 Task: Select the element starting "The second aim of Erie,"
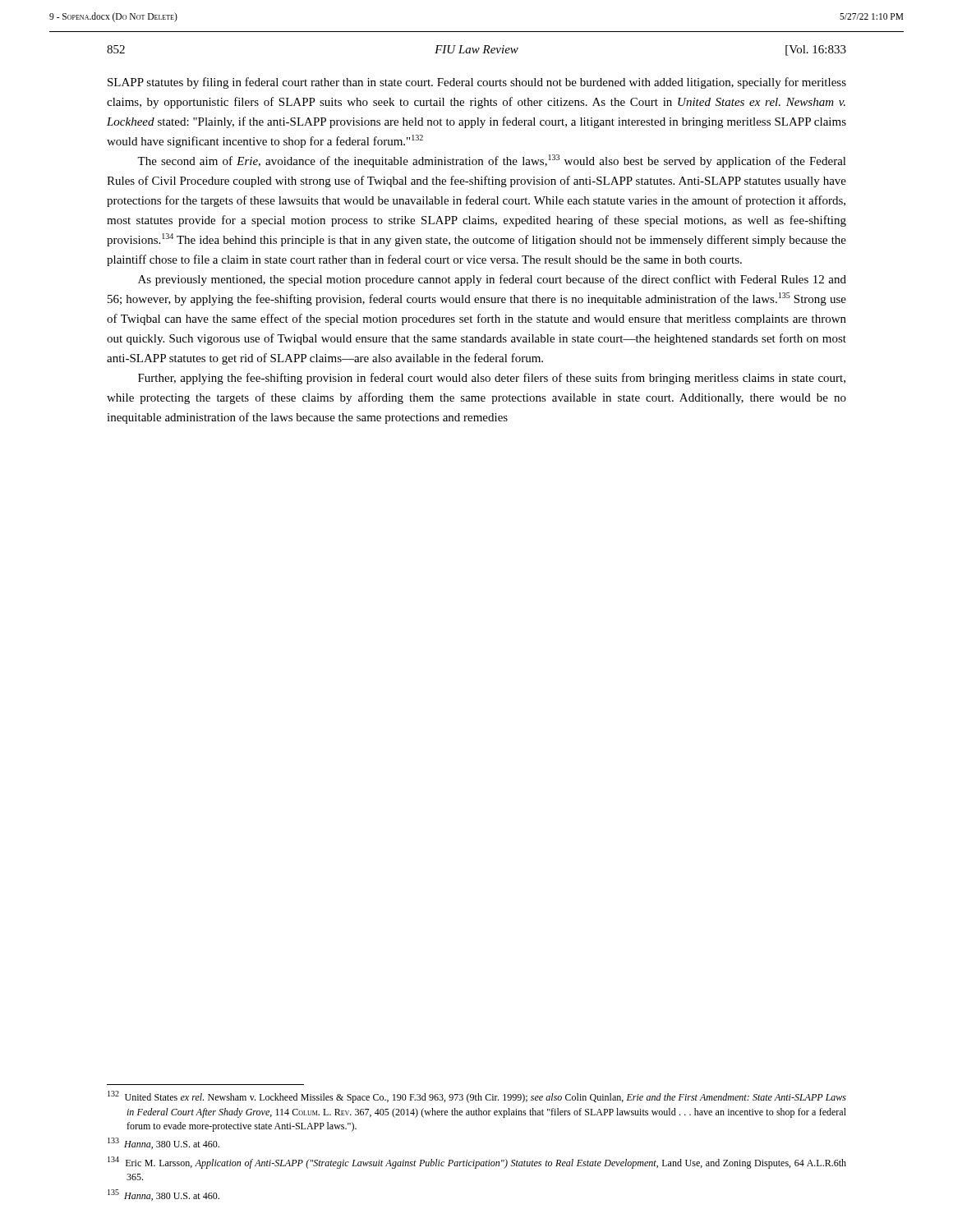(476, 209)
